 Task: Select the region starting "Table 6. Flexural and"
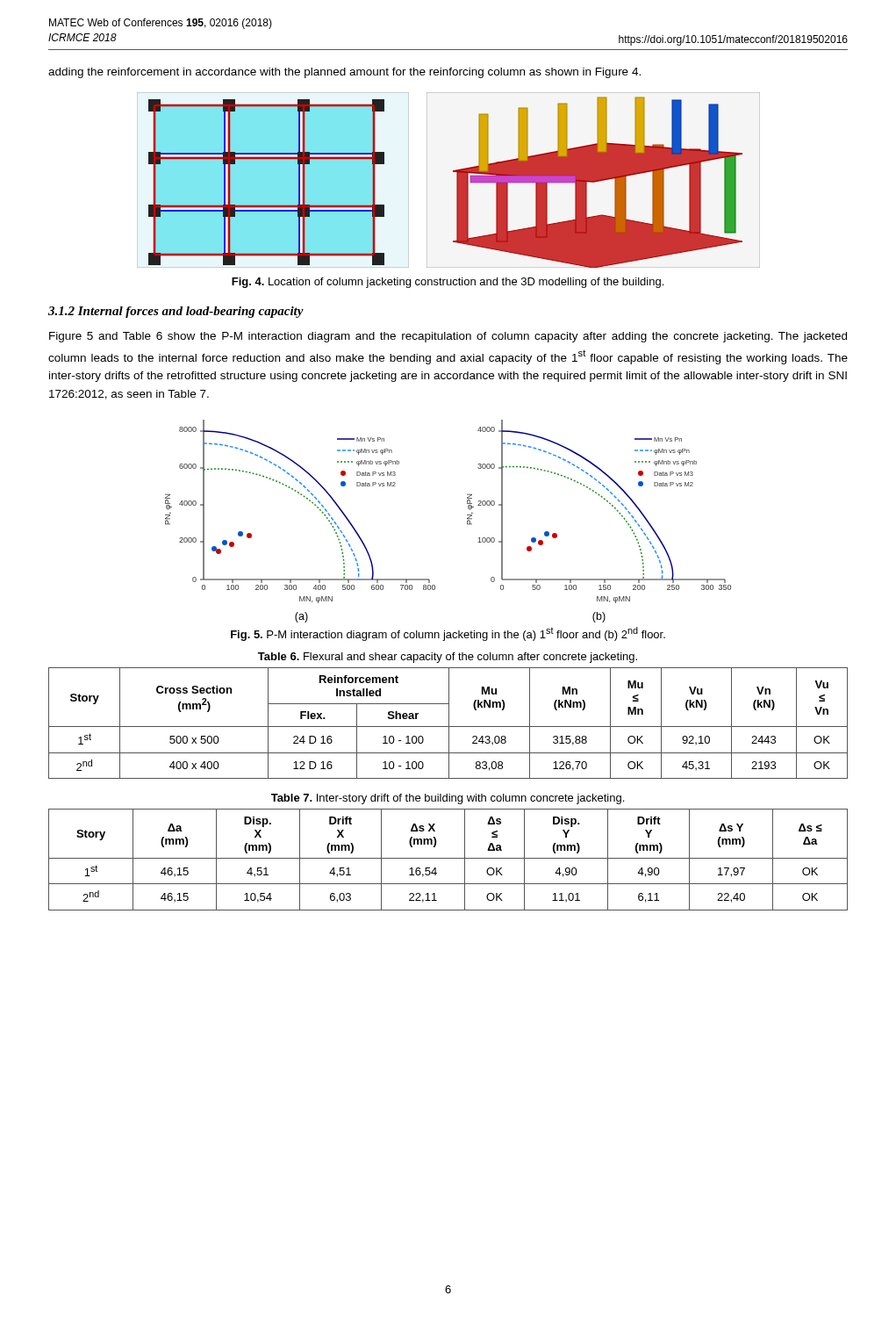click(x=448, y=657)
